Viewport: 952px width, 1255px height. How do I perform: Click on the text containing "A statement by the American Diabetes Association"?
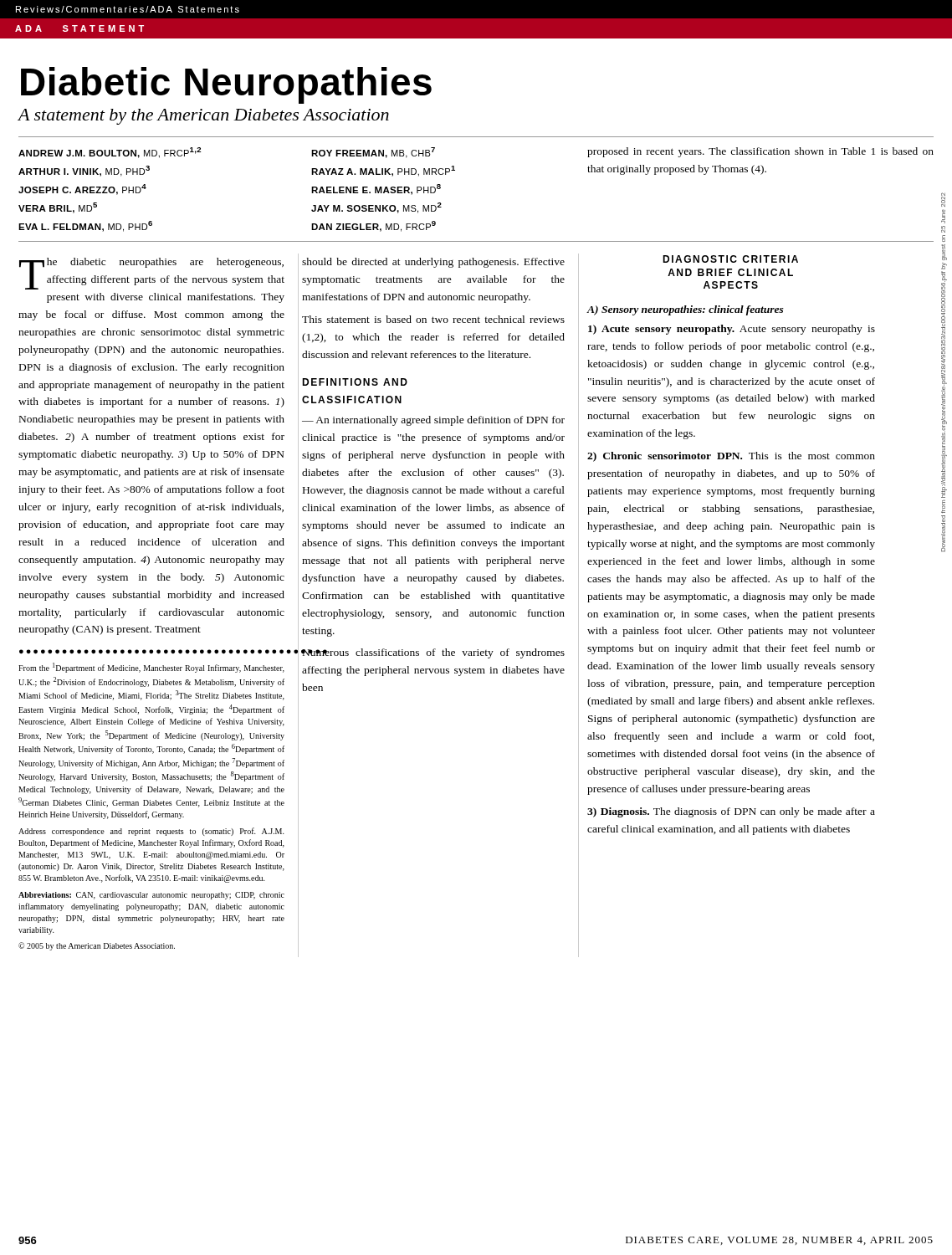point(203,117)
